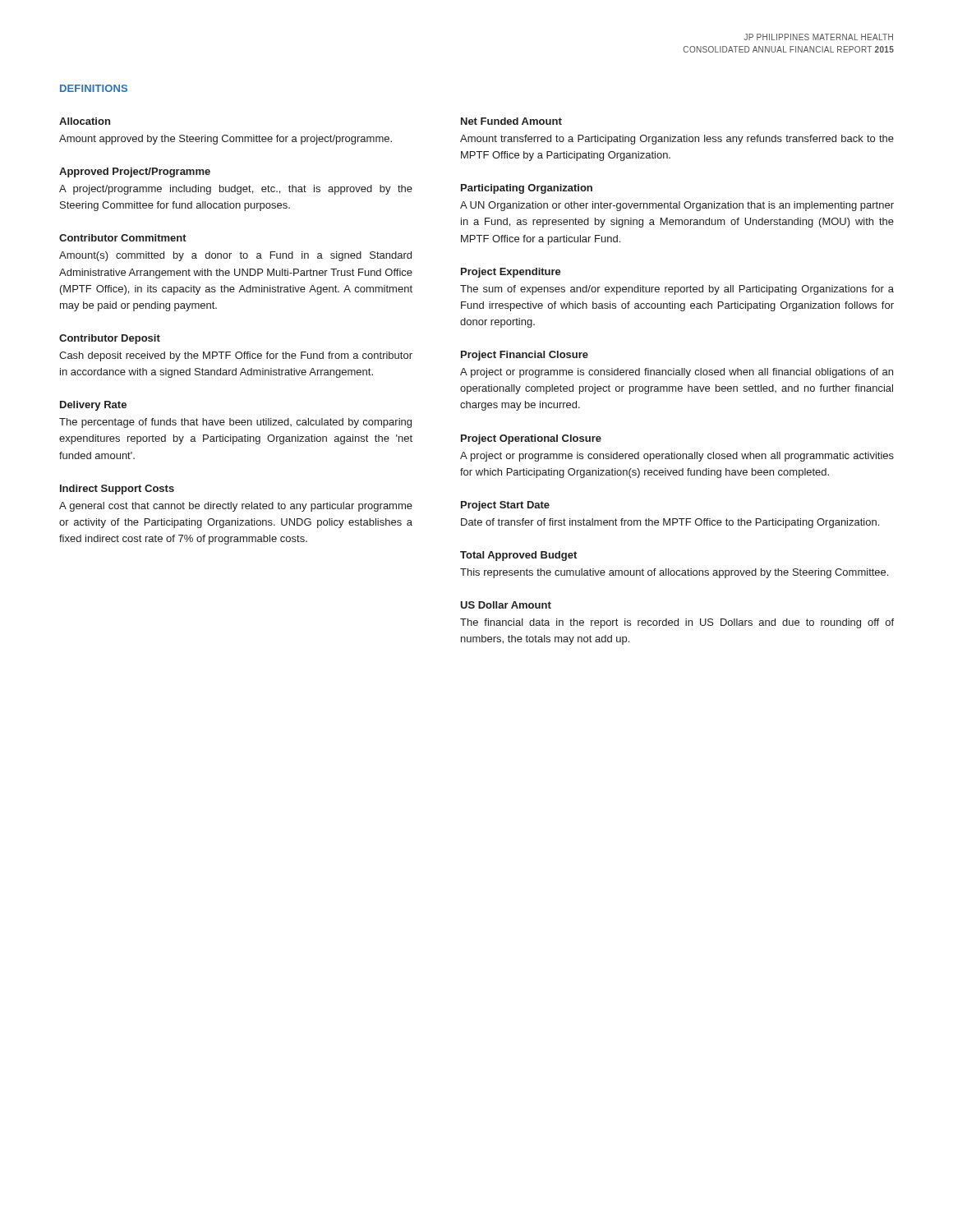Find the text block that reads "Participating Organization A UN"
The height and width of the screenshot is (1232, 953).
[677, 214]
